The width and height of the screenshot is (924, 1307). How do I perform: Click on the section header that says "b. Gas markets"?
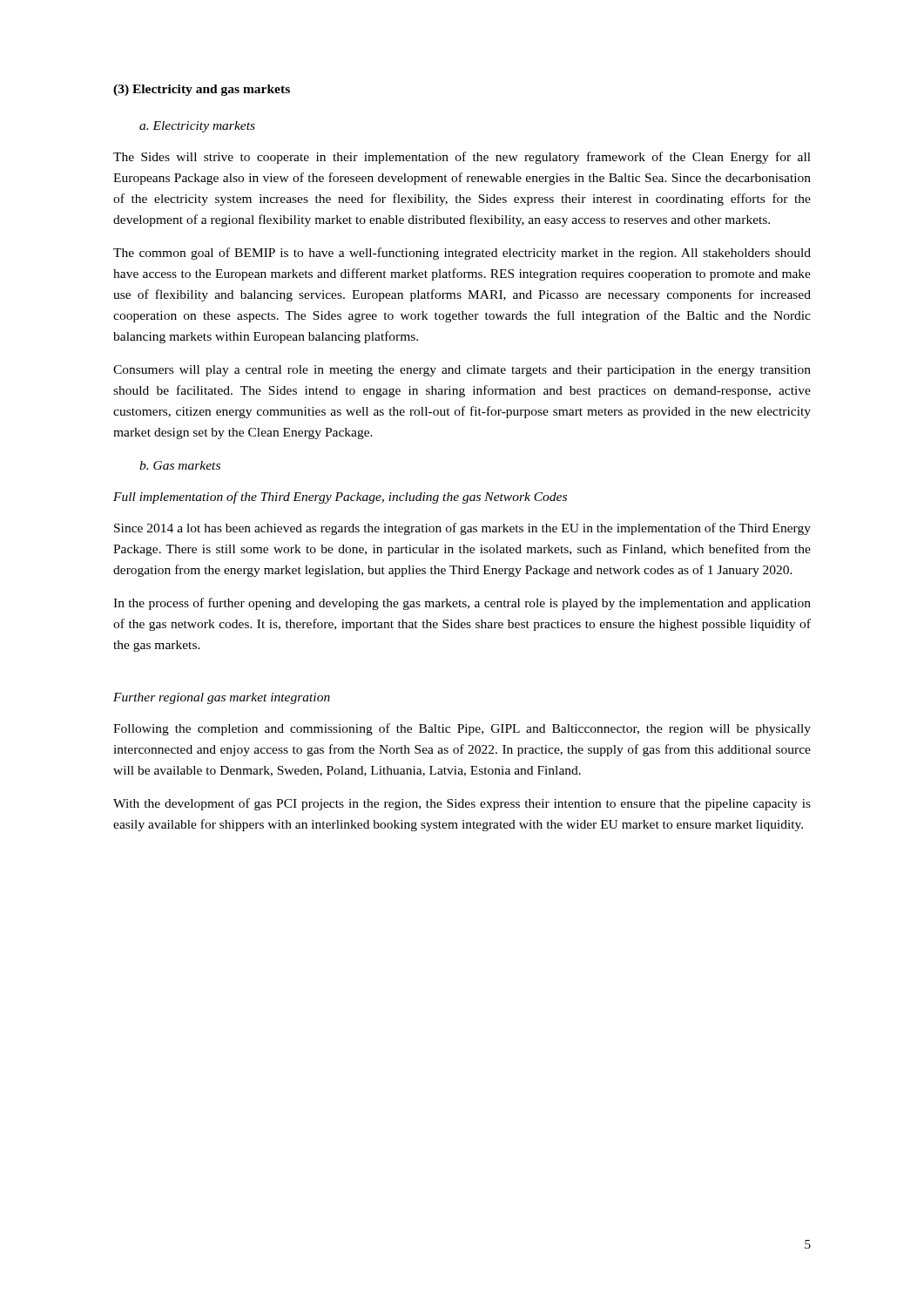tap(180, 465)
